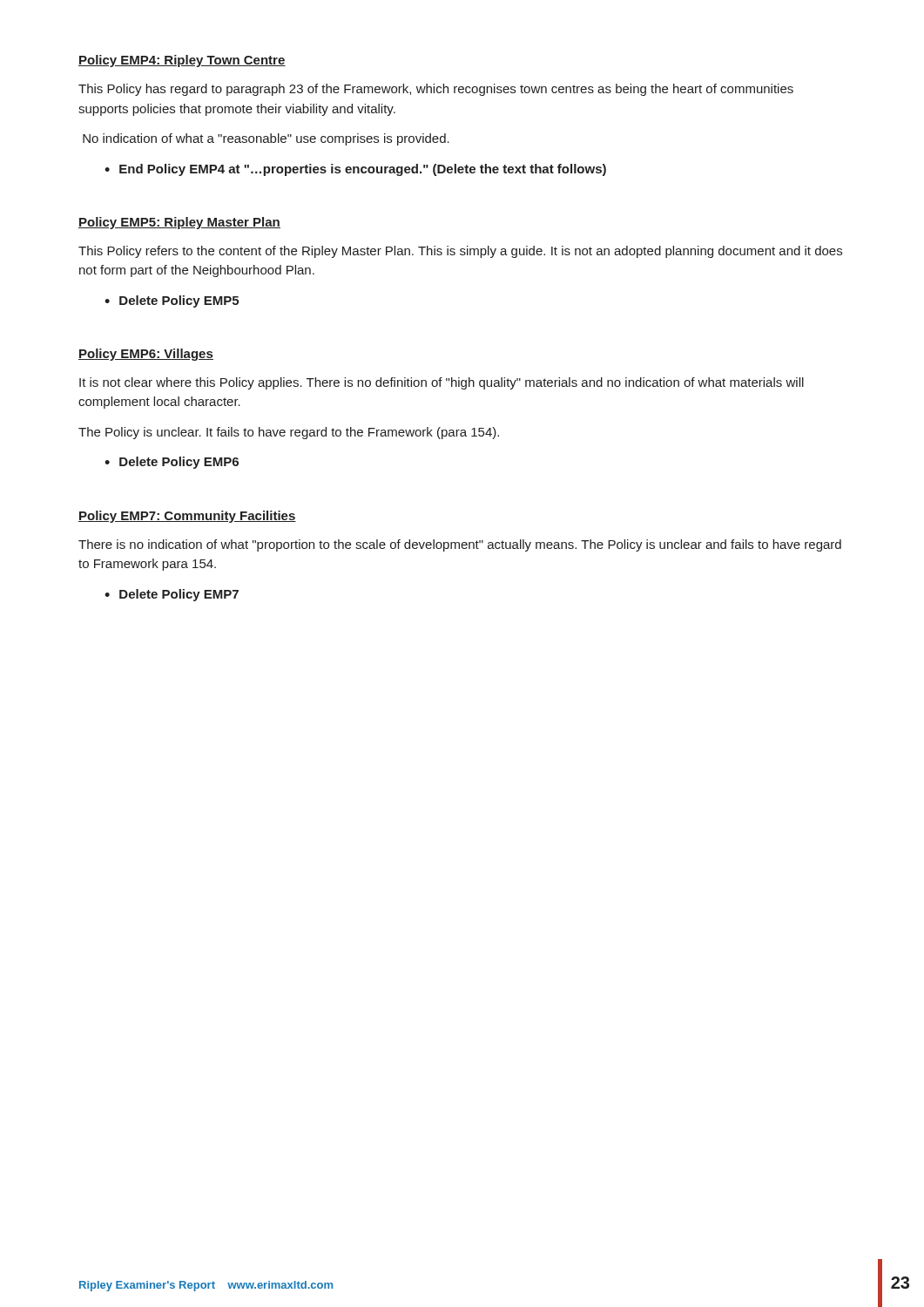Select the text starting "Policy EMP7: Community Facilities"
The image size is (924, 1307).
pos(187,515)
